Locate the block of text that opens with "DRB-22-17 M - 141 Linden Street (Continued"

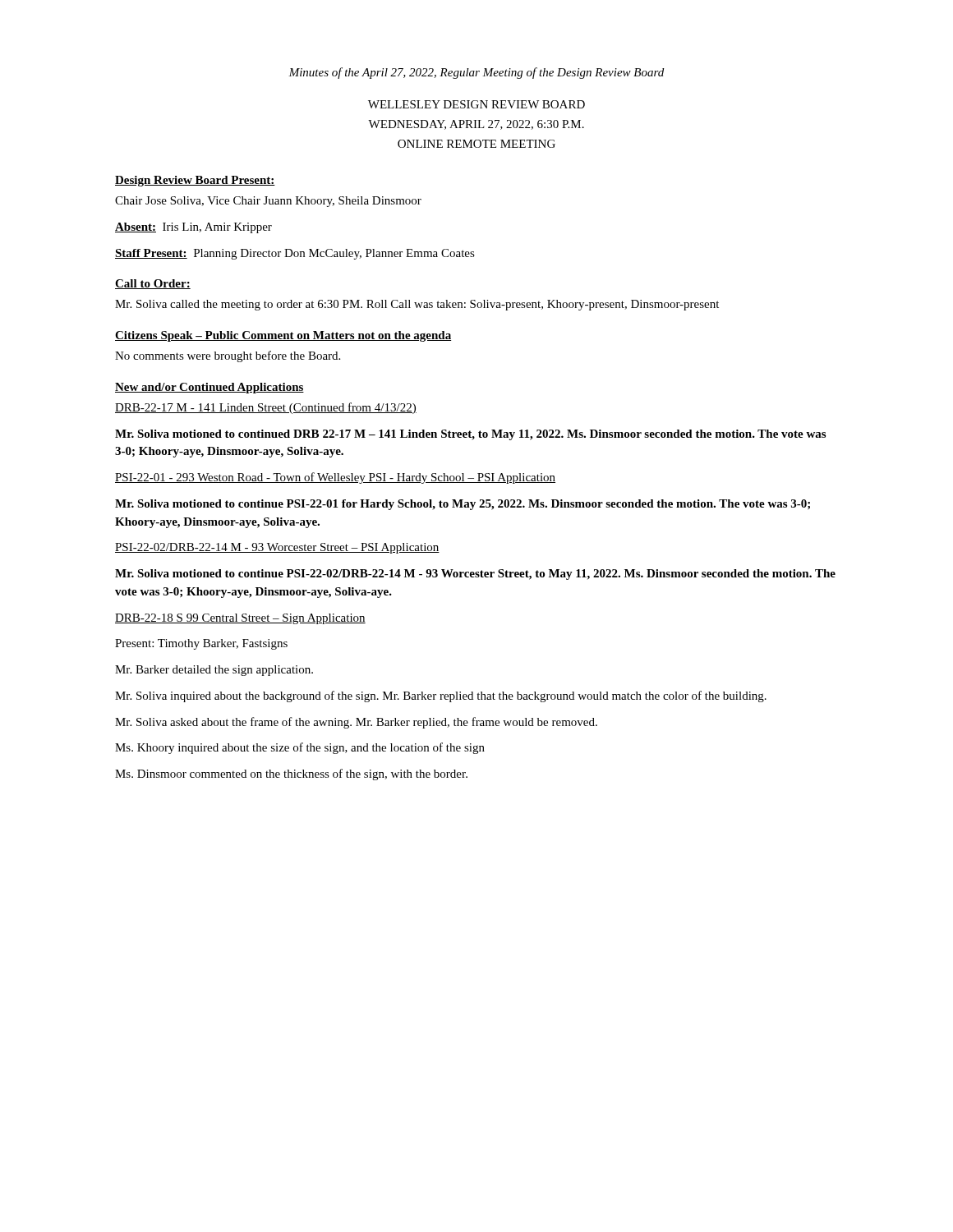click(x=266, y=408)
